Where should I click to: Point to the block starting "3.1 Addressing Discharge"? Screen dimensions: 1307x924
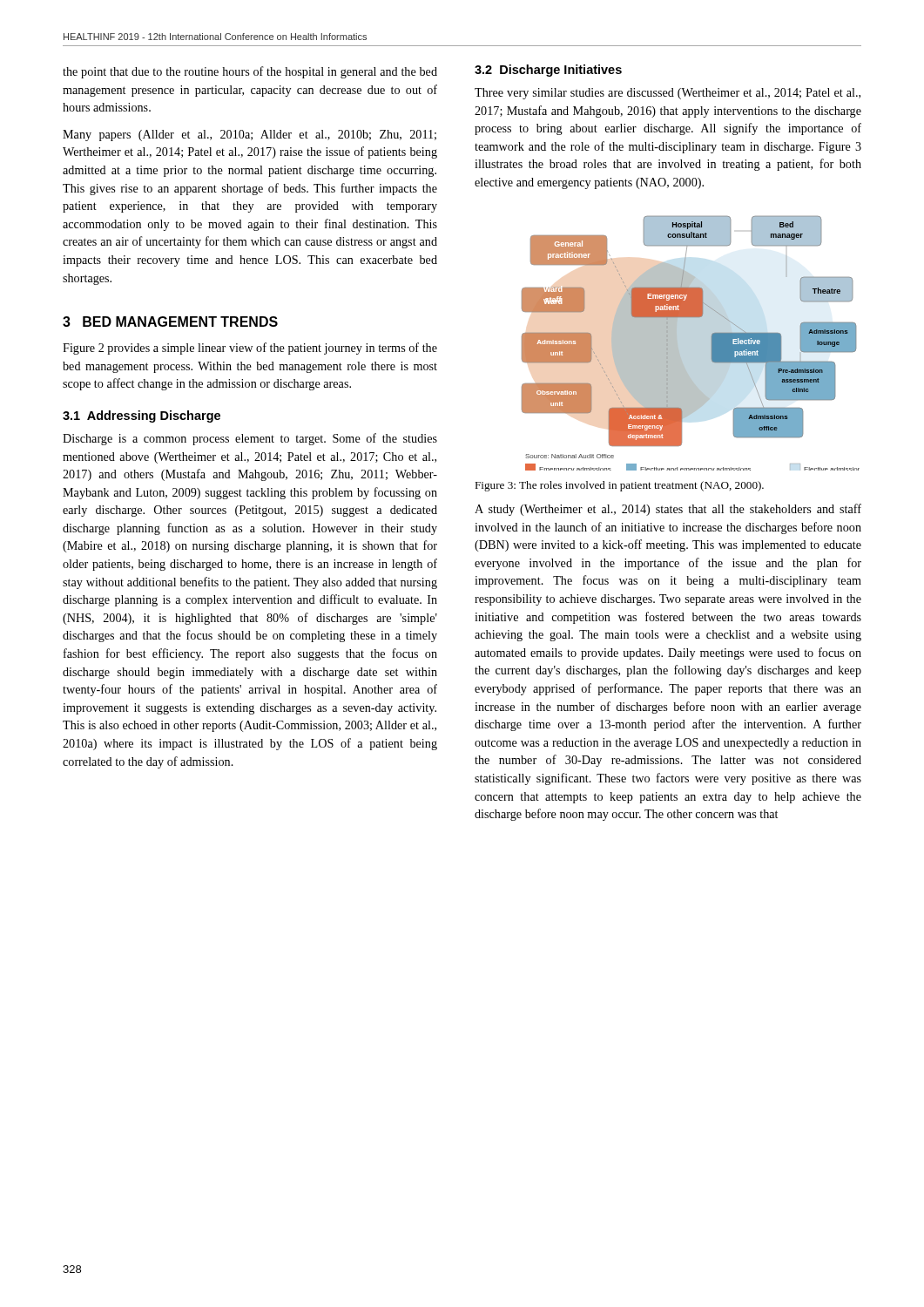pyautogui.click(x=142, y=416)
